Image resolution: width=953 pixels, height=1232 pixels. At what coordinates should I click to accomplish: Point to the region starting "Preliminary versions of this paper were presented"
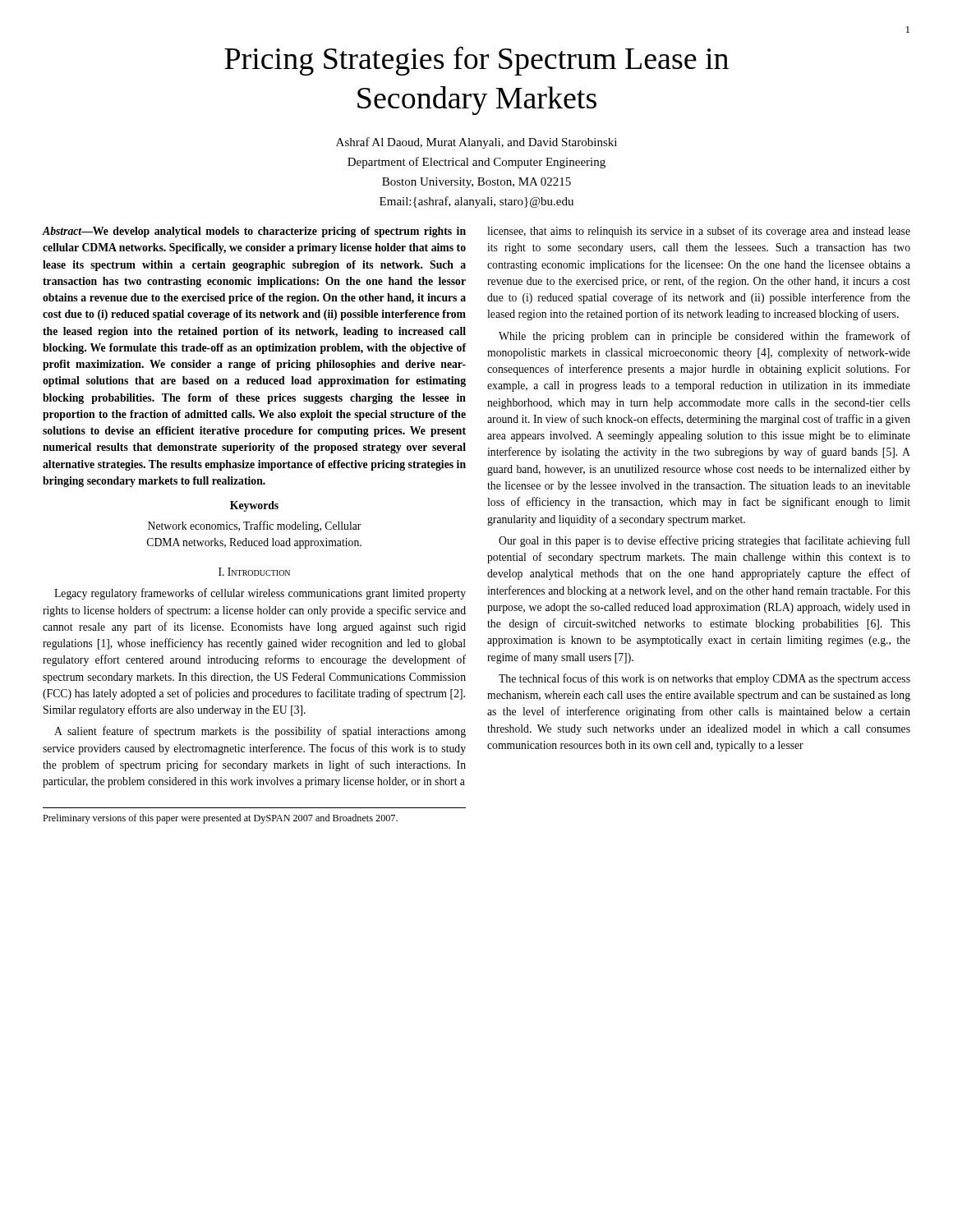coord(220,818)
